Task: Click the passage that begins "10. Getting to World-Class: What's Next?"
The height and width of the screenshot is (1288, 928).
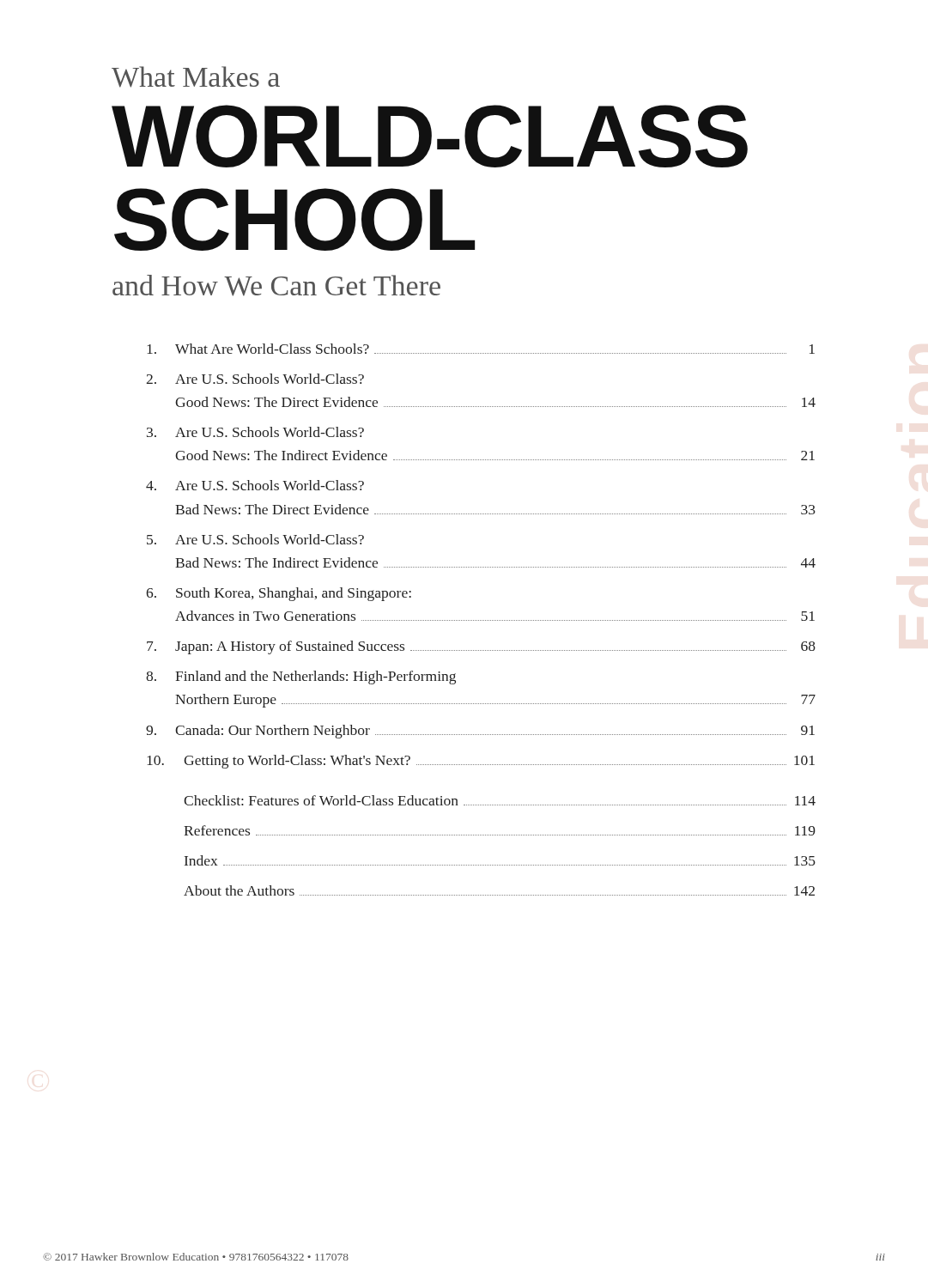Action: tap(481, 760)
